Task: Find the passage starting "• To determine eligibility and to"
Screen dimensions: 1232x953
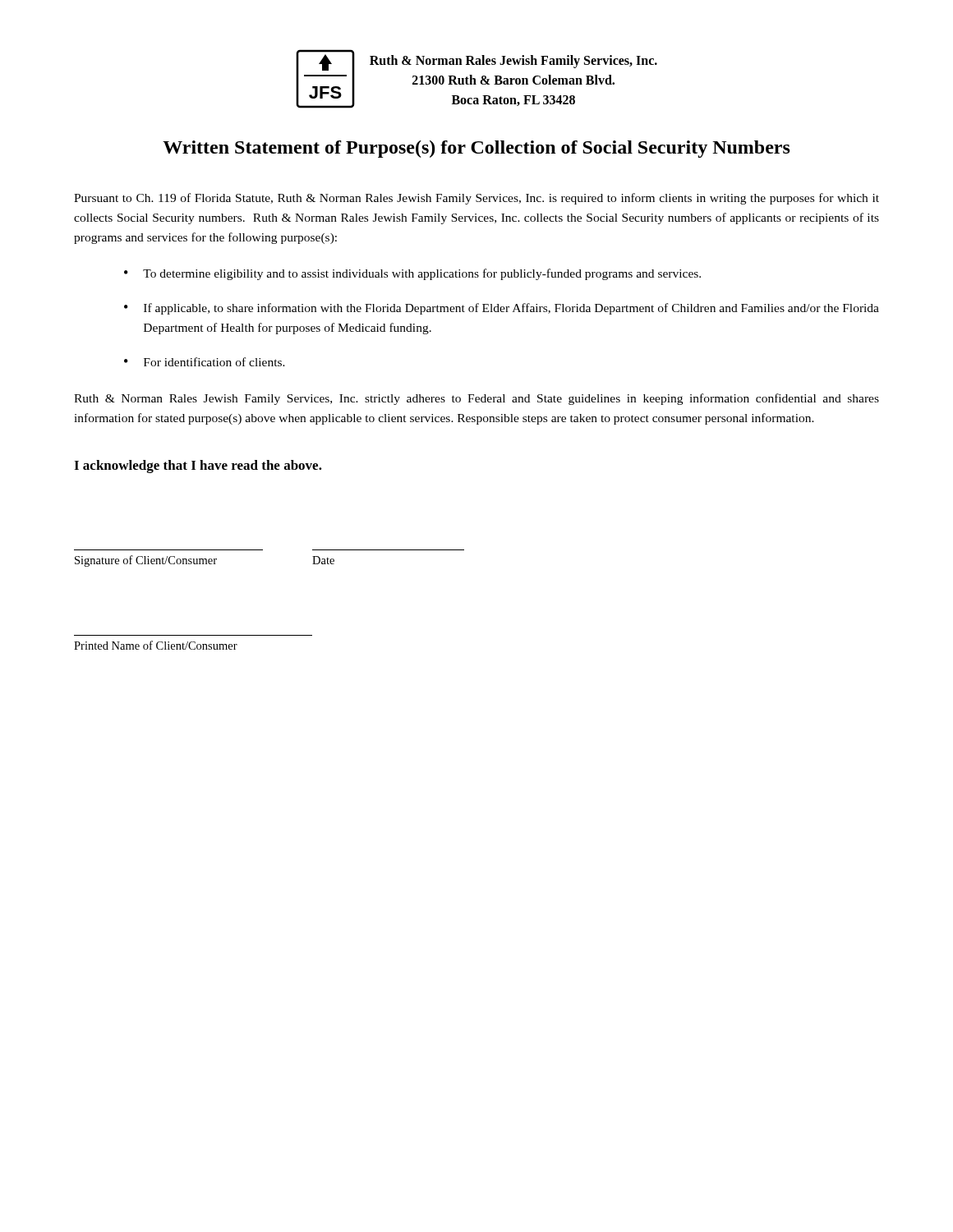Action: (x=413, y=274)
